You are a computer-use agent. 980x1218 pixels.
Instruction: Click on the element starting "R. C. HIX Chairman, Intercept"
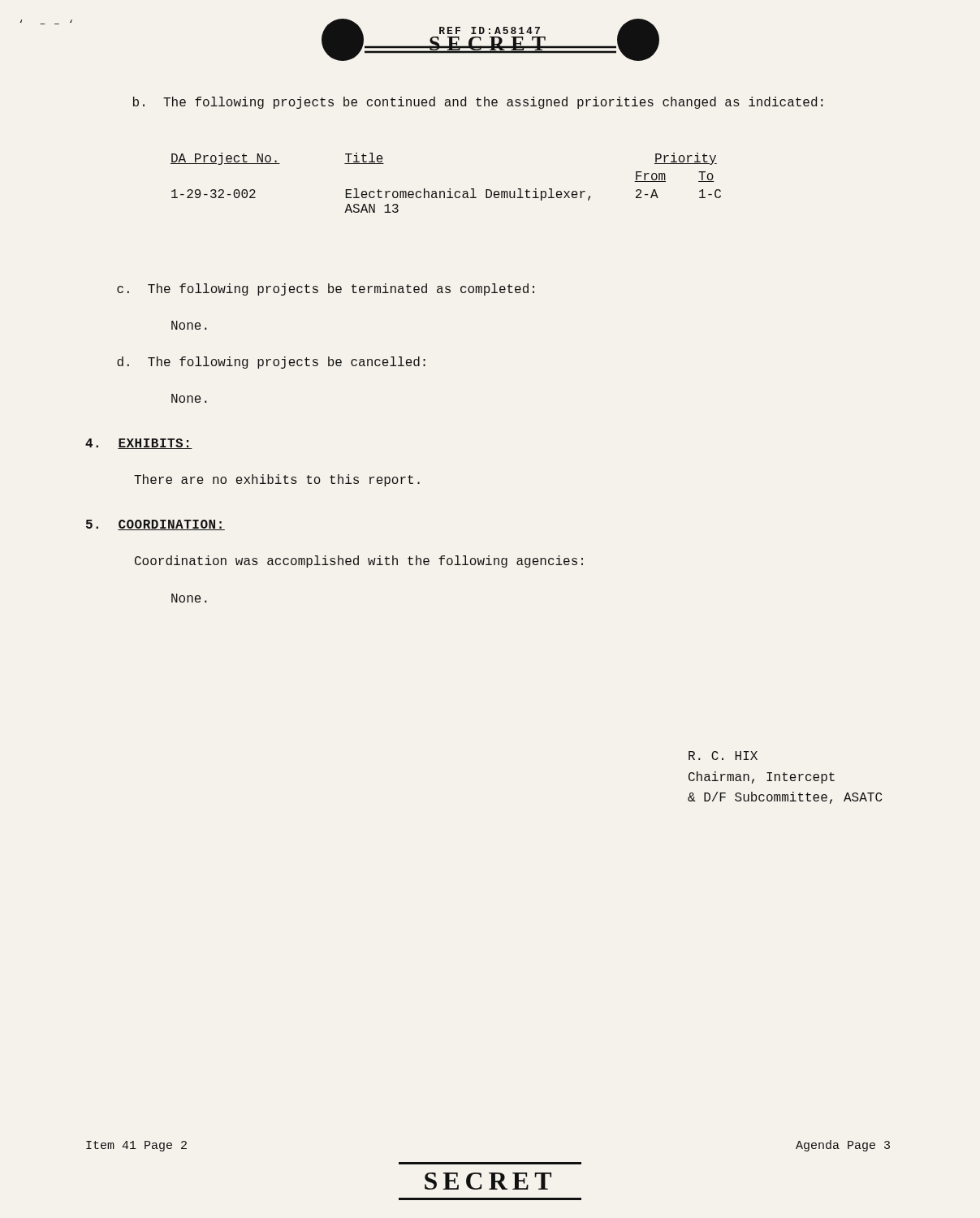pos(785,778)
